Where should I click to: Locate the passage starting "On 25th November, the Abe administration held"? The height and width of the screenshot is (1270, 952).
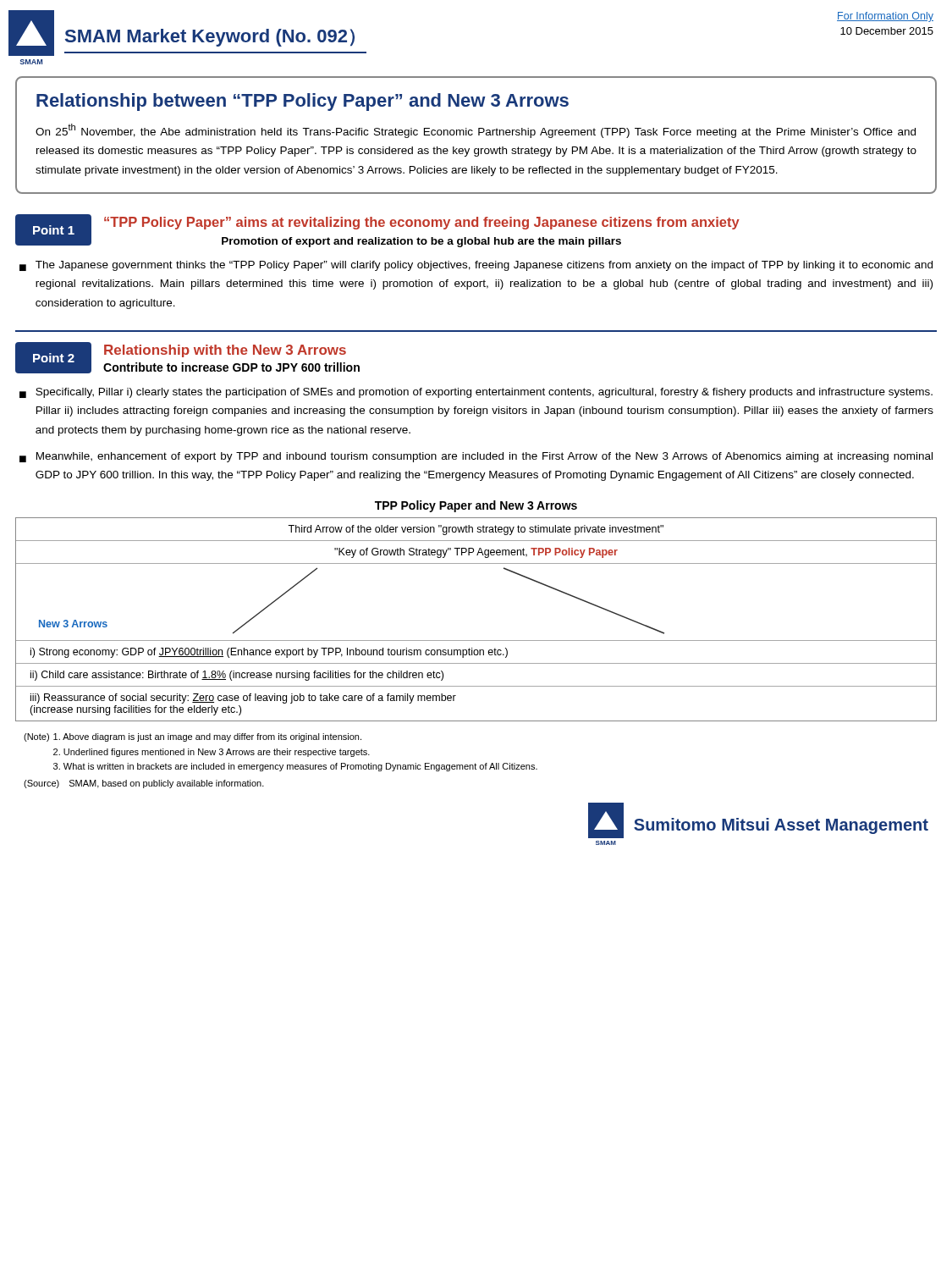click(x=476, y=149)
